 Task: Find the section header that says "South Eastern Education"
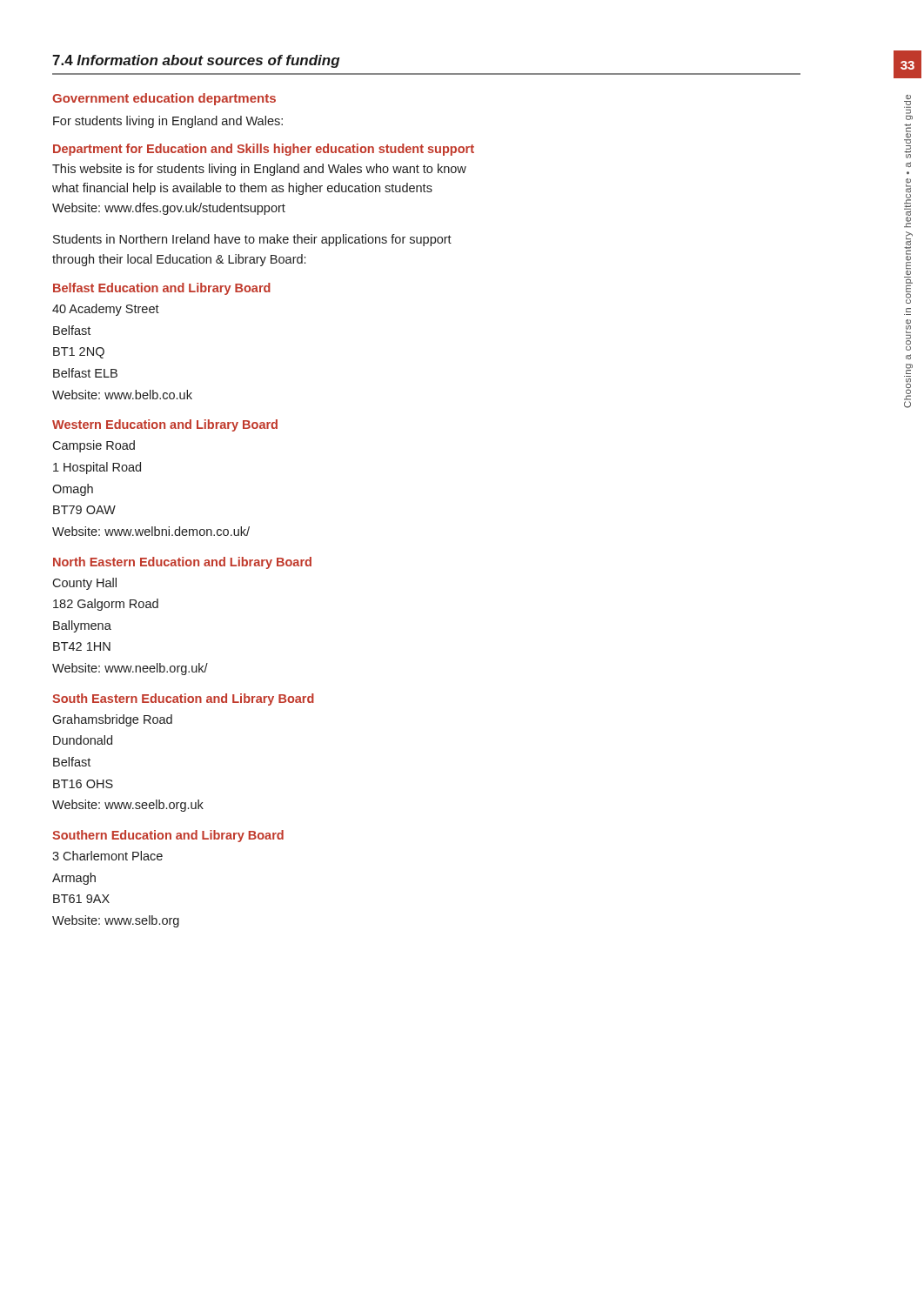183,698
